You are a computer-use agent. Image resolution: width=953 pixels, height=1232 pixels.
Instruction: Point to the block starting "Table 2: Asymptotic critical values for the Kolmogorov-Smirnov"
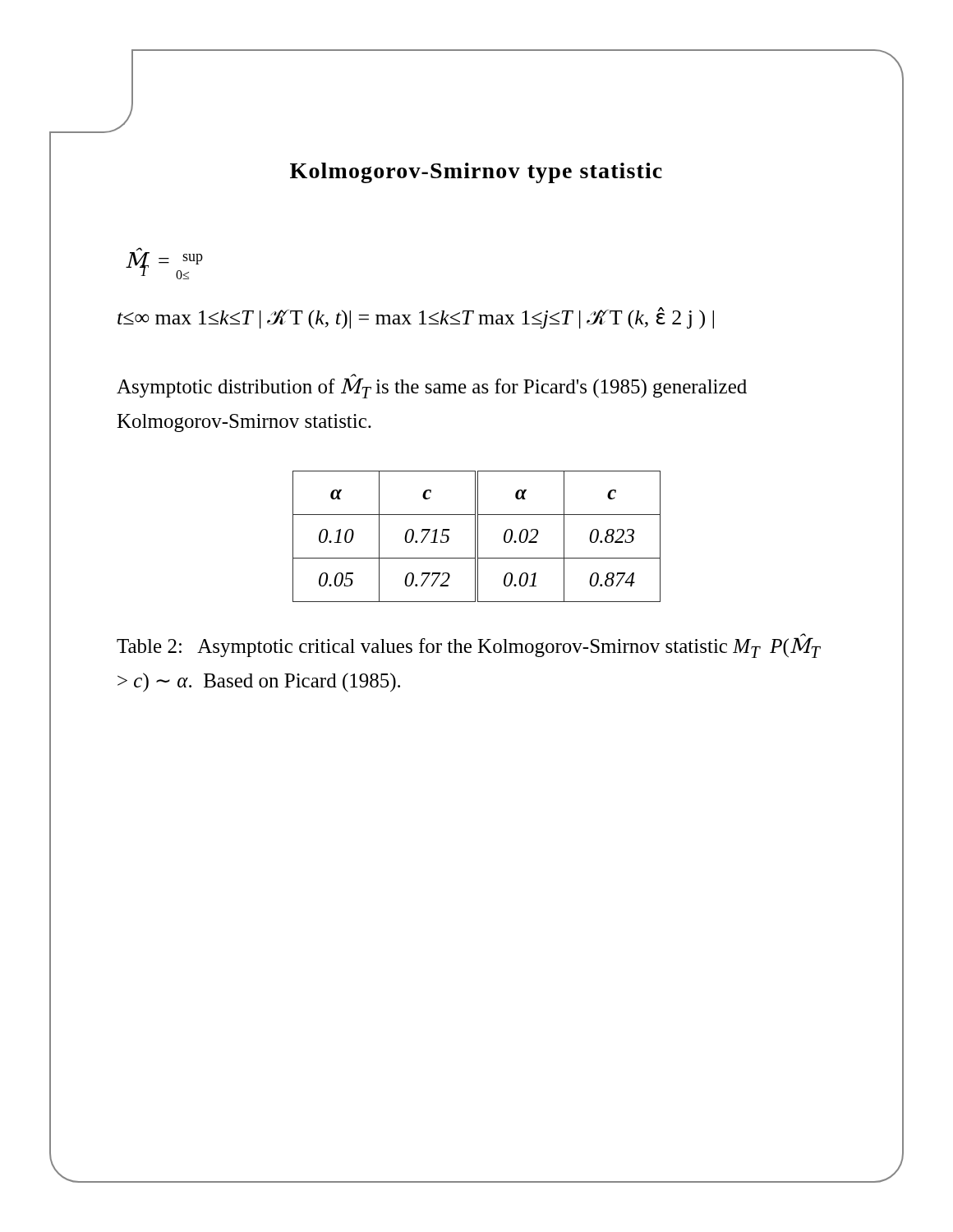[468, 663]
